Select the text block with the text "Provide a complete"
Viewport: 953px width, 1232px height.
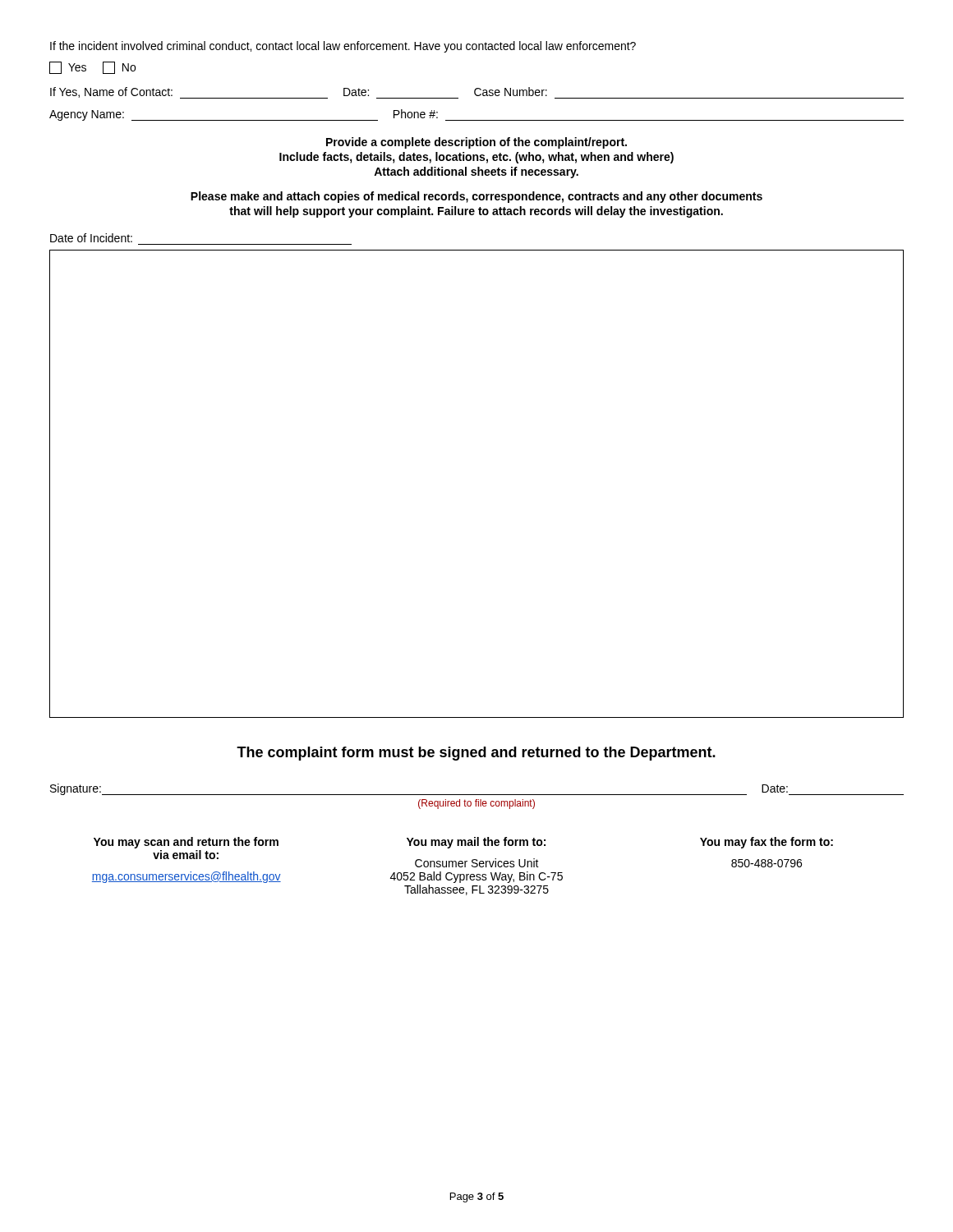476,157
